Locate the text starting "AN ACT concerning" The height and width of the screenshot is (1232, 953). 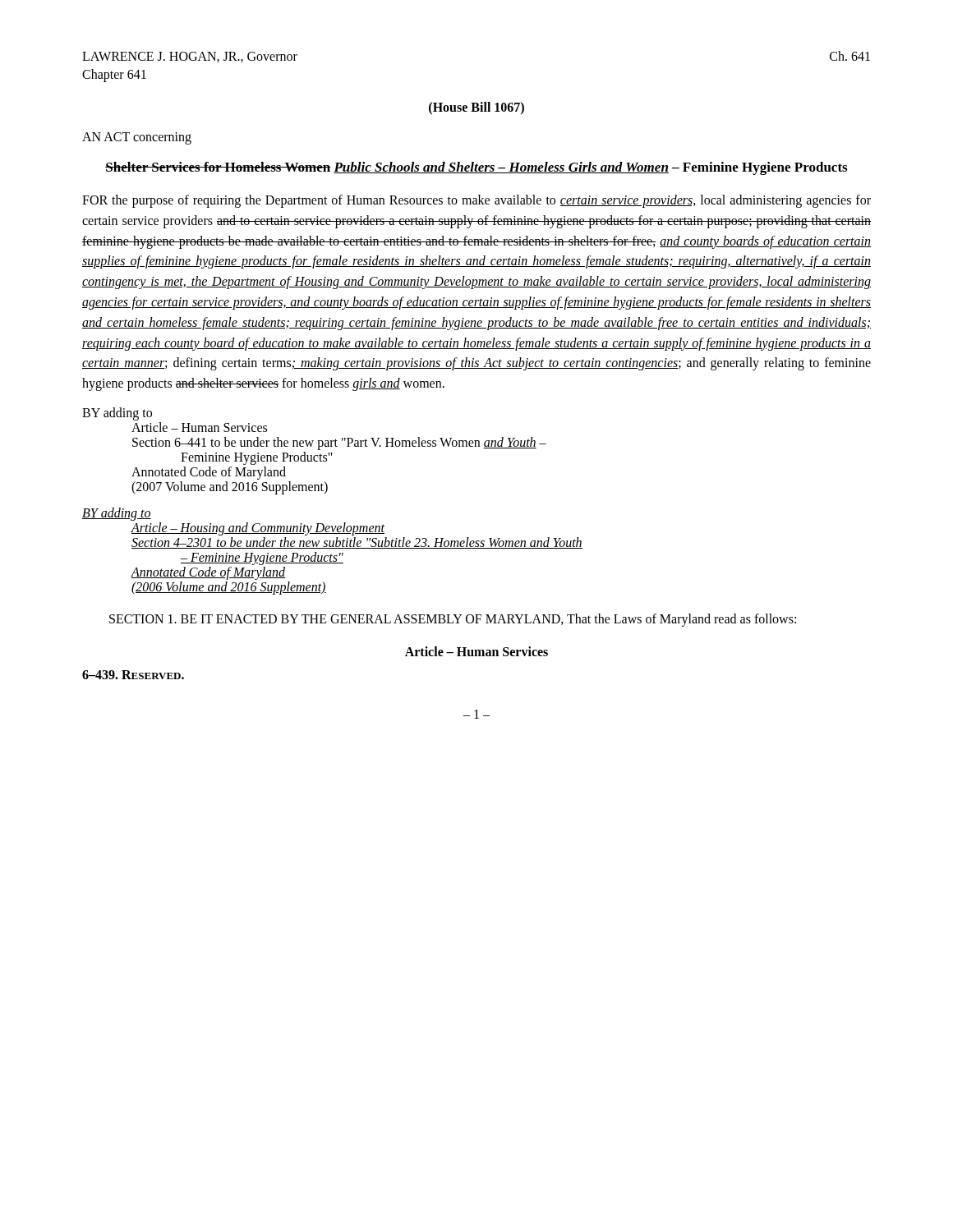(137, 137)
